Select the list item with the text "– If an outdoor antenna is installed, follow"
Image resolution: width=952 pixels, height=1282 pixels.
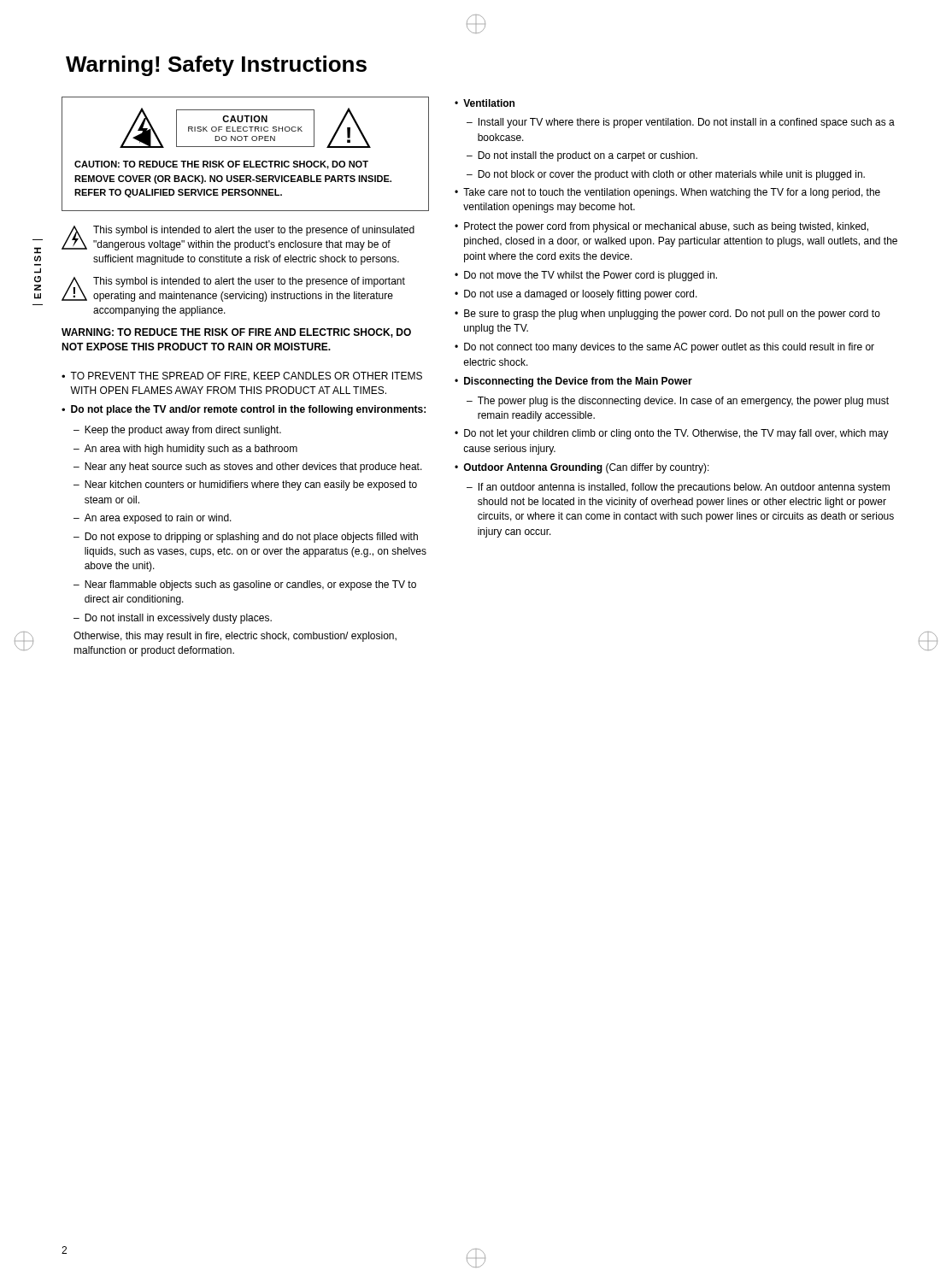pos(684,510)
